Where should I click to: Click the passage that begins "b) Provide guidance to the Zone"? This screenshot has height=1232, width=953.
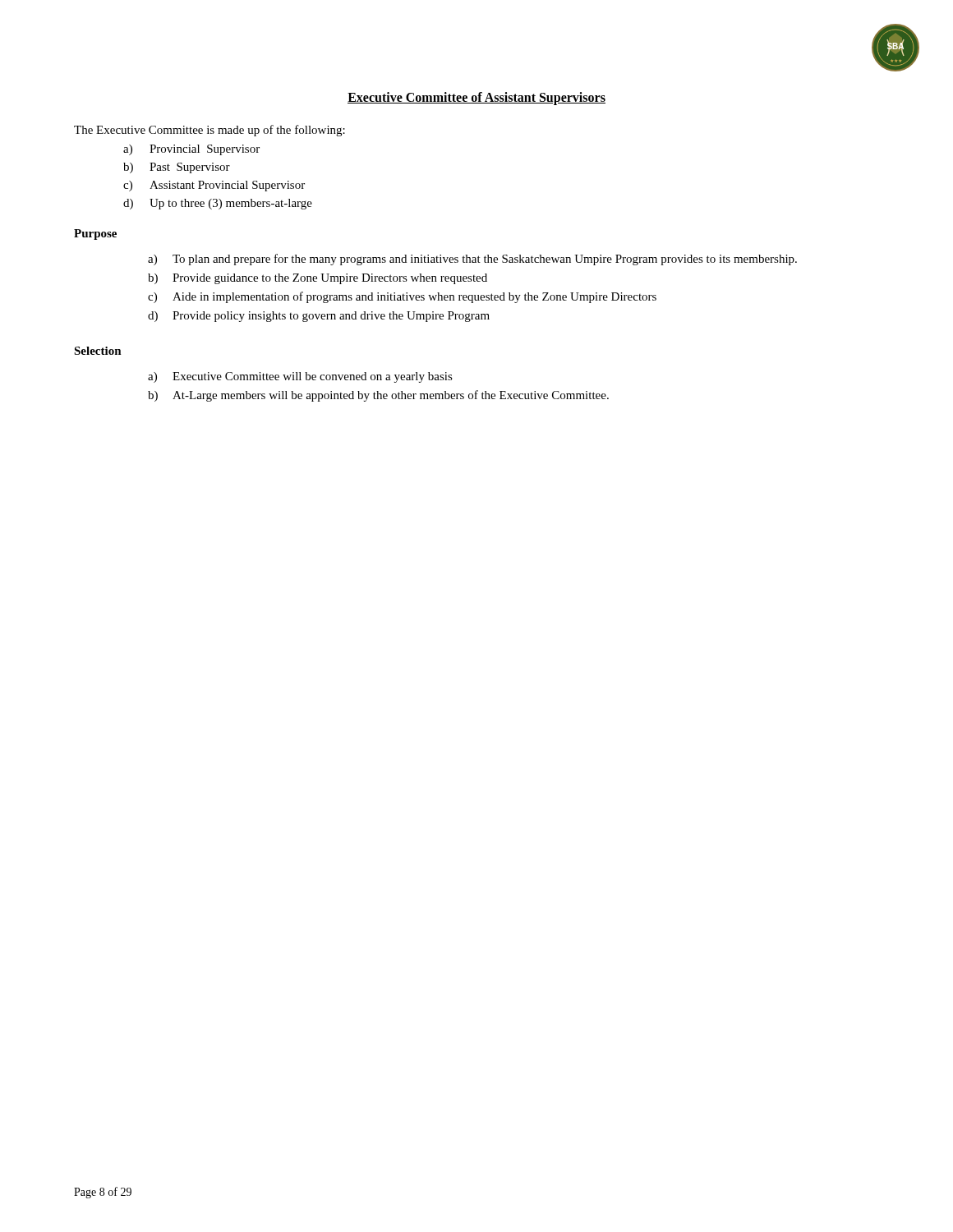[318, 279]
